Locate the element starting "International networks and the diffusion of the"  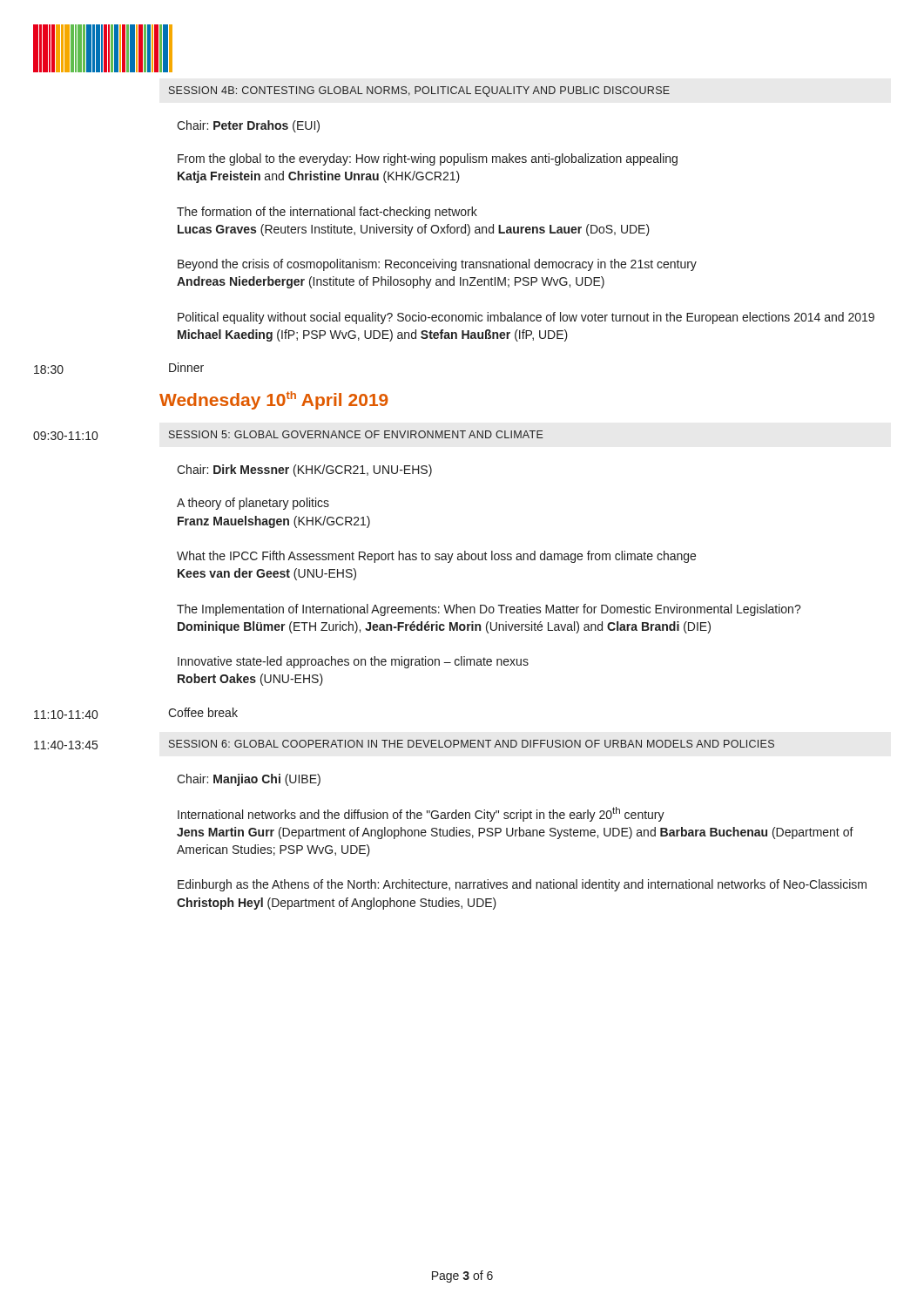[x=515, y=830]
